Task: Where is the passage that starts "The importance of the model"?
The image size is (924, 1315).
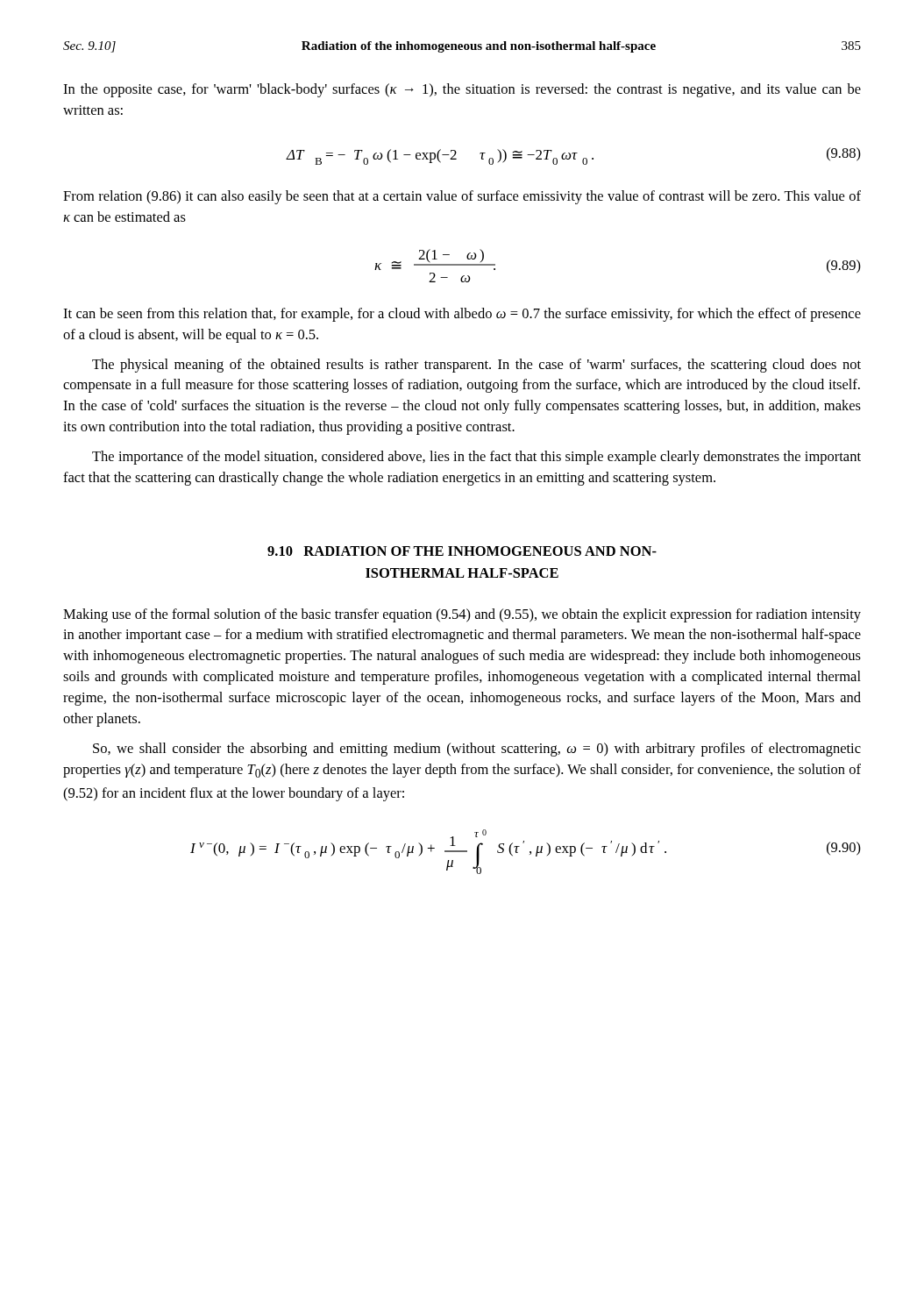Action: click(462, 467)
